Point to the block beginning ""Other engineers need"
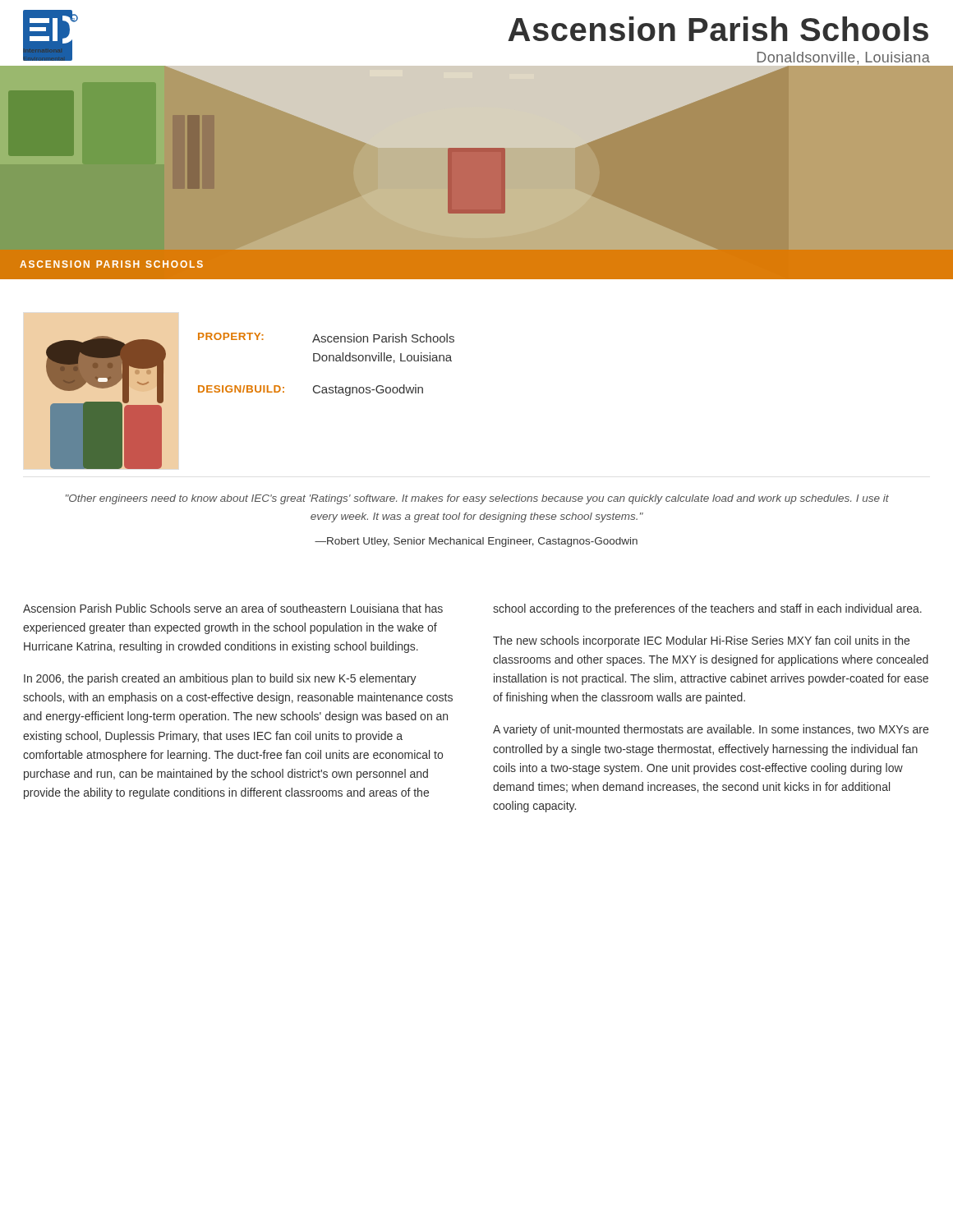 pos(476,518)
